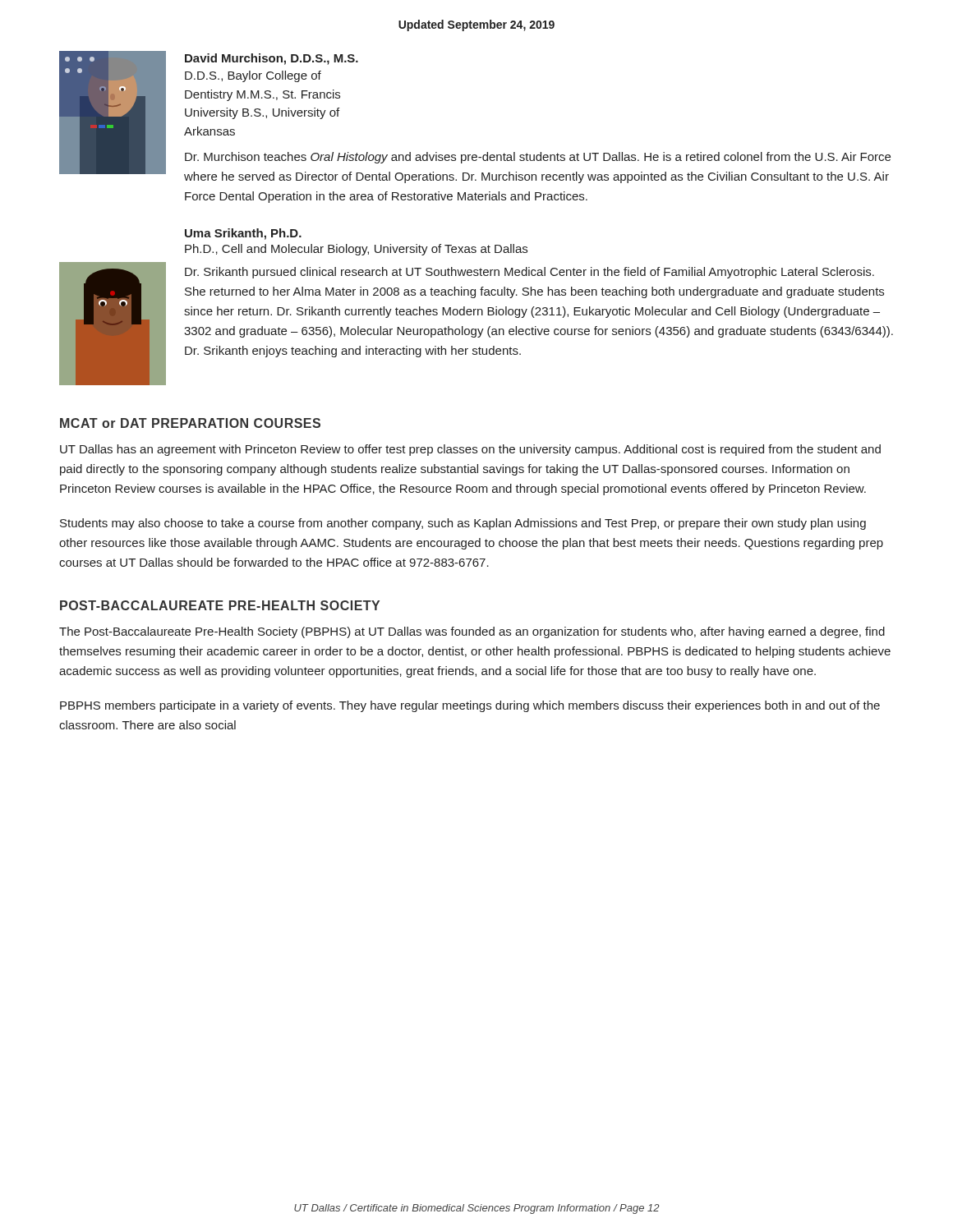Screen dimensions: 1232x953
Task: Select the text block with the text "Dr. Srikanth pursued clinical"
Action: tap(539, 311)
